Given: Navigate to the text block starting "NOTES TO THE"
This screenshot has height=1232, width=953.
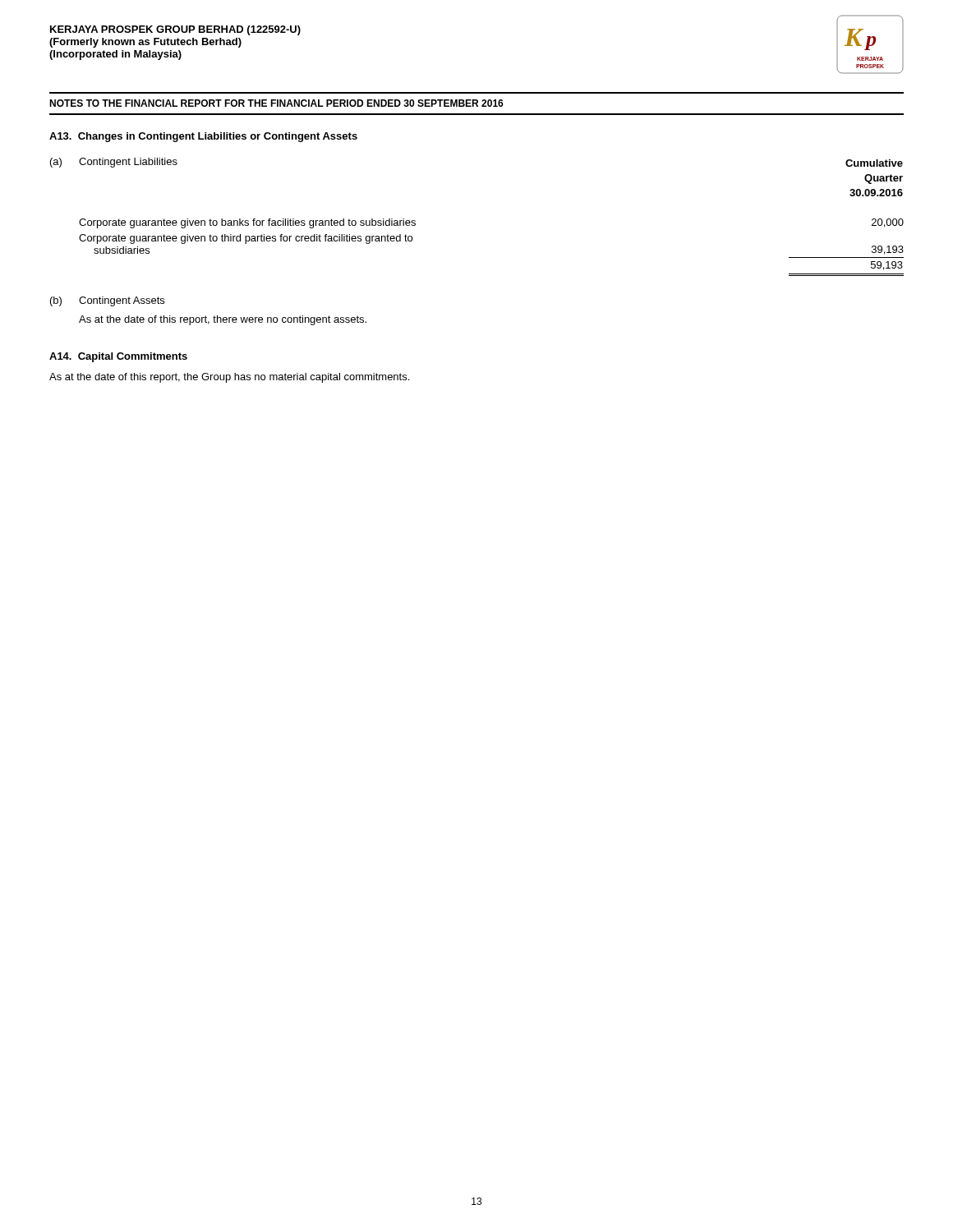Looking at the screenshot, I should click(276, 103).
